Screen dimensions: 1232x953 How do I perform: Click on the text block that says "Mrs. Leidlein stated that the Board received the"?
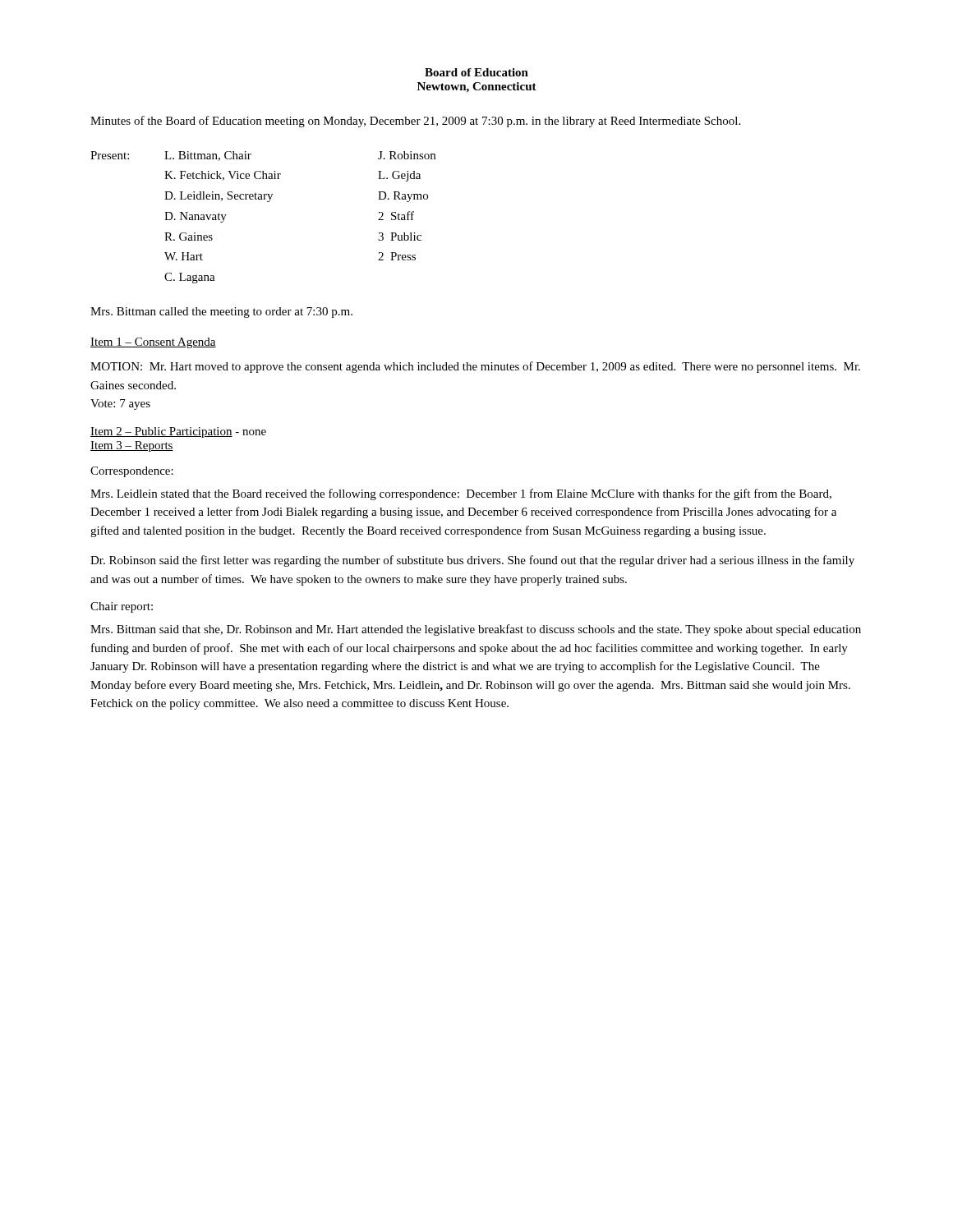(463, 512)
